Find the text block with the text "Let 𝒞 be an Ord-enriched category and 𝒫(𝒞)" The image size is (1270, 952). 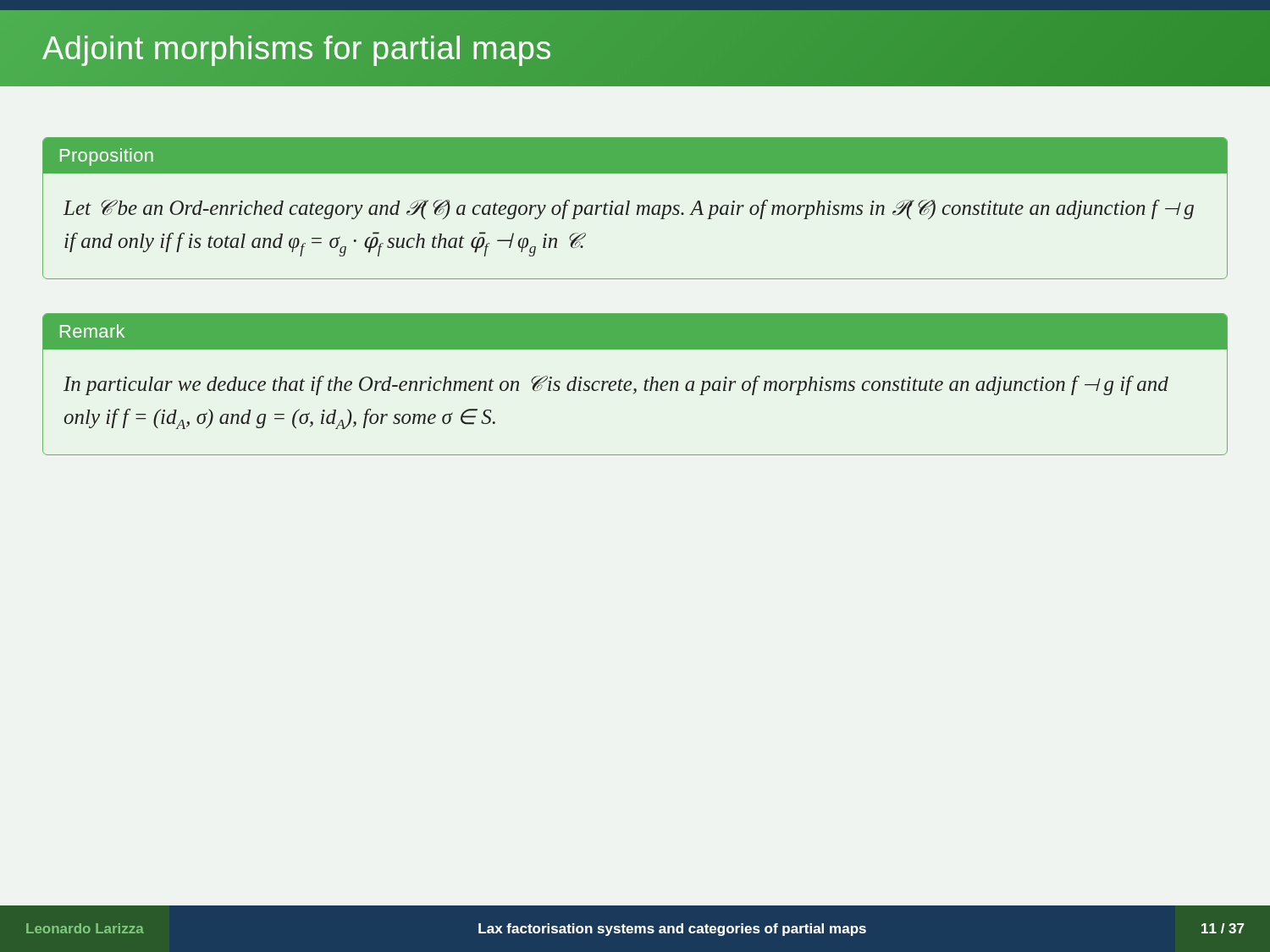click(629, 226)
